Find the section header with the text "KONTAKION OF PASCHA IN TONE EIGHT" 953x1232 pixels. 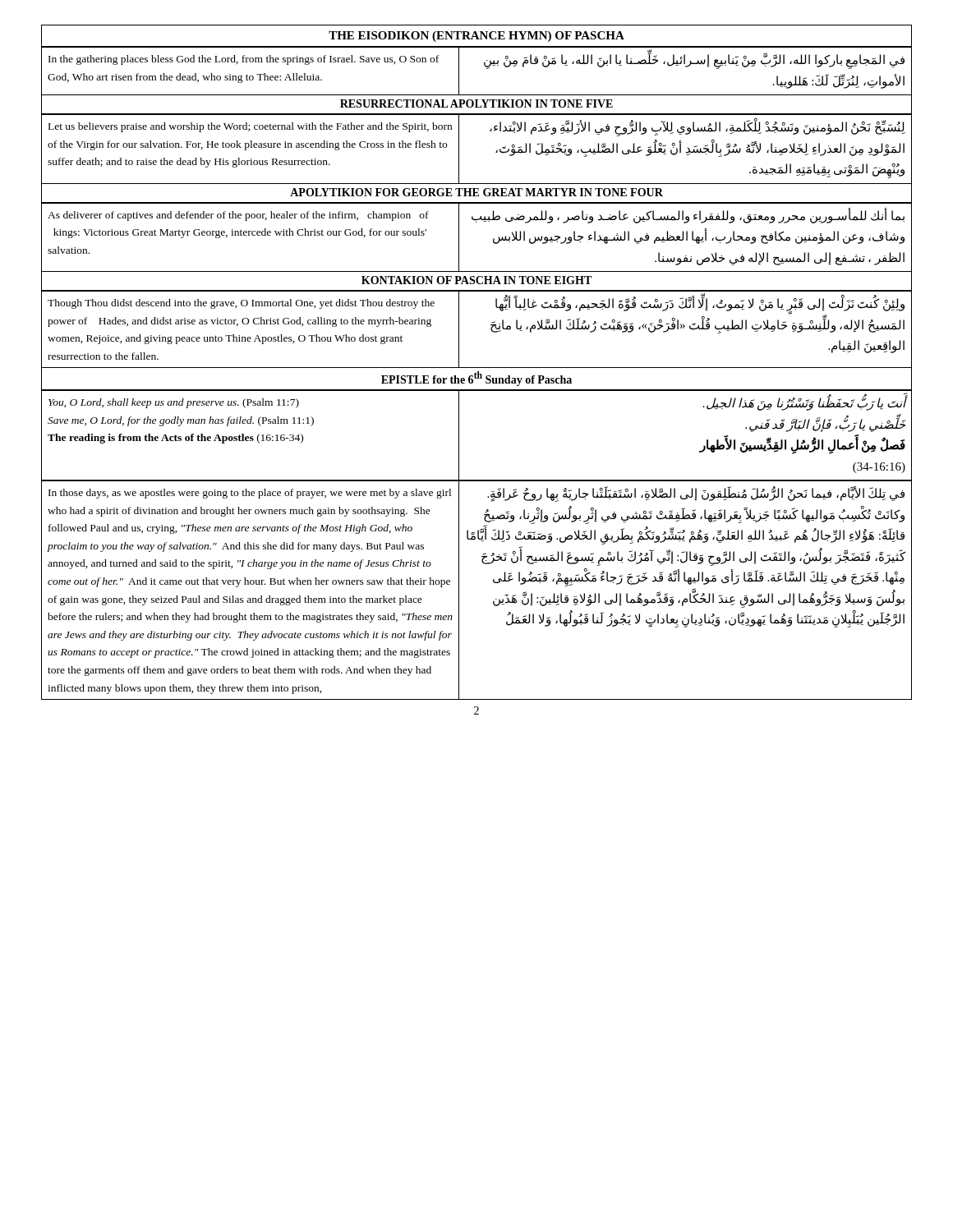476,281
